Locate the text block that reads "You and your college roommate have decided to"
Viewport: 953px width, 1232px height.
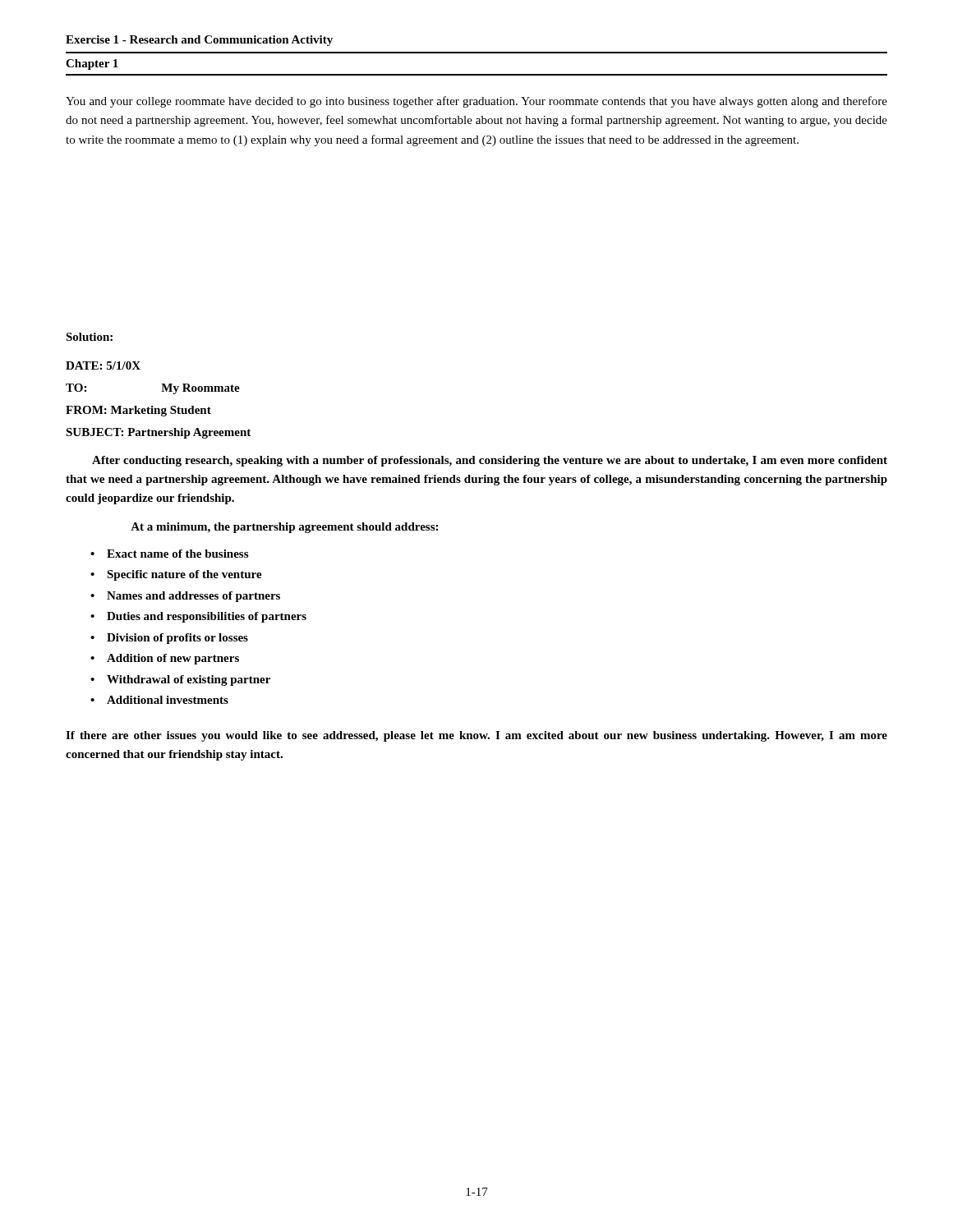(476, 120)
